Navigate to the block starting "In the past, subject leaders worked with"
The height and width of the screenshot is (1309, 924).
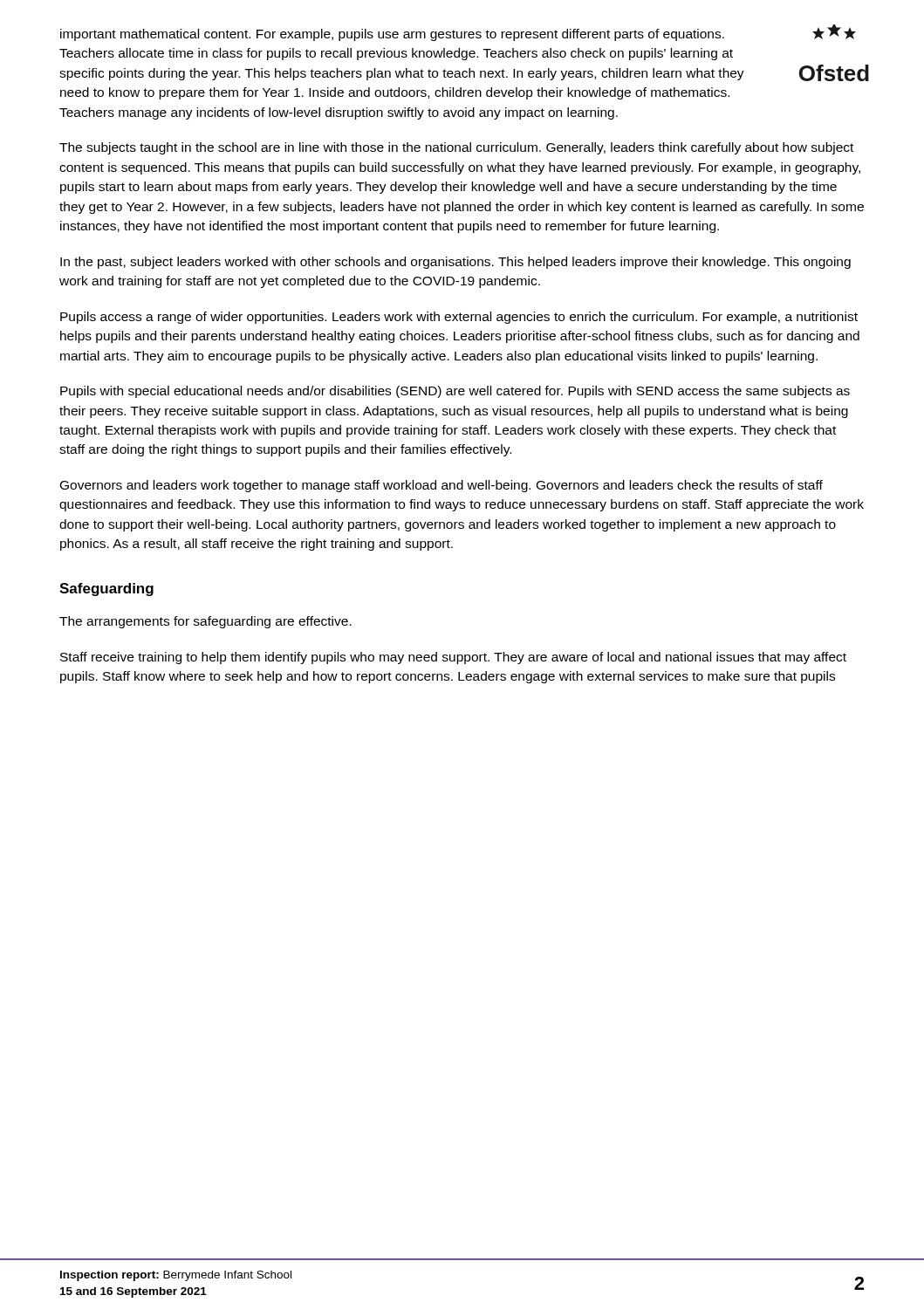(455, 271)
